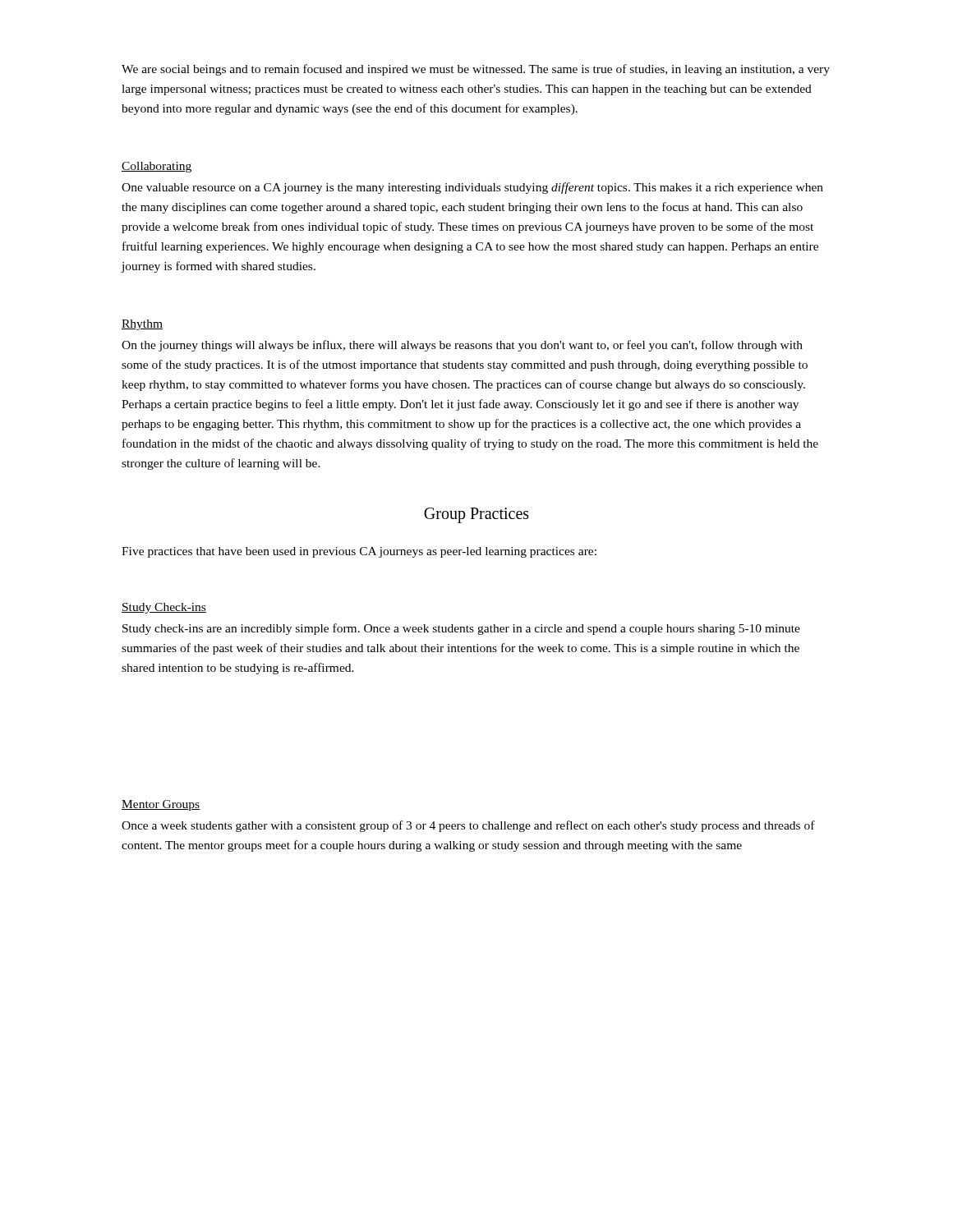Point to the passage starting "Mentor Groups"
The height and width of the screenshot is (1232, 953).
coord(161,804)
